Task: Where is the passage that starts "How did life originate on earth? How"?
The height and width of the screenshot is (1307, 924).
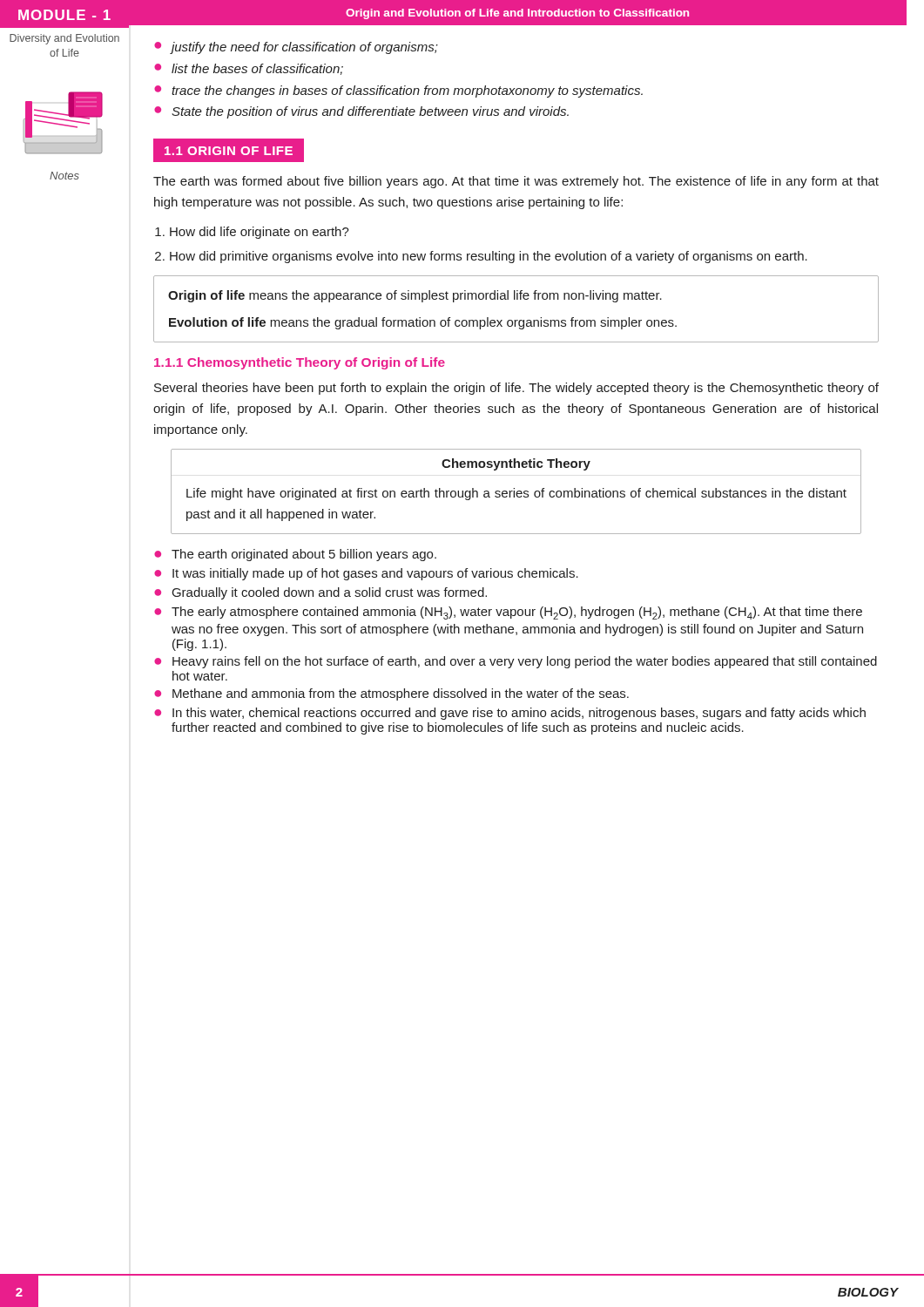Action: pos(524,244)
